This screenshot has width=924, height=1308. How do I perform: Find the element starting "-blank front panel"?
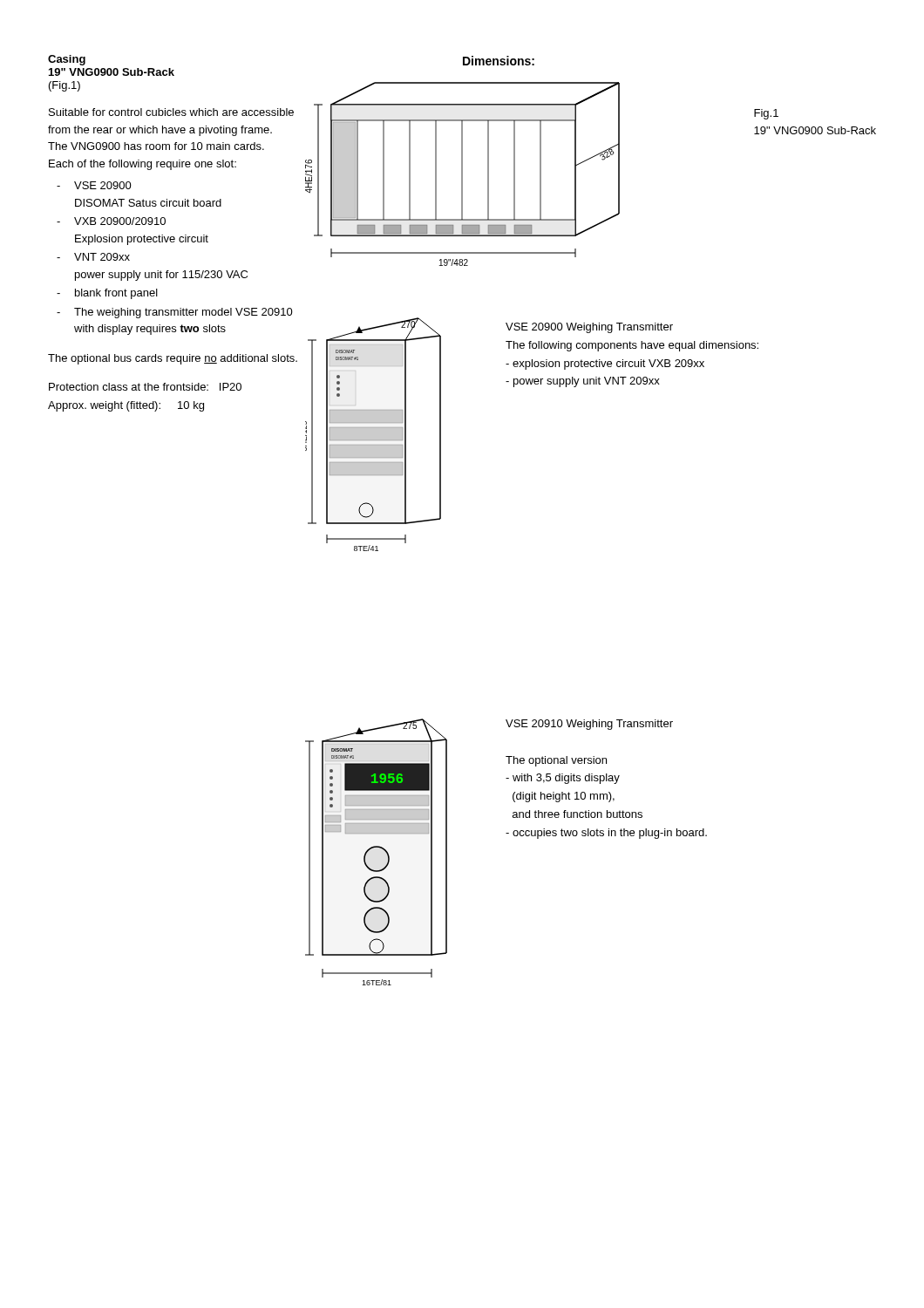107,293
